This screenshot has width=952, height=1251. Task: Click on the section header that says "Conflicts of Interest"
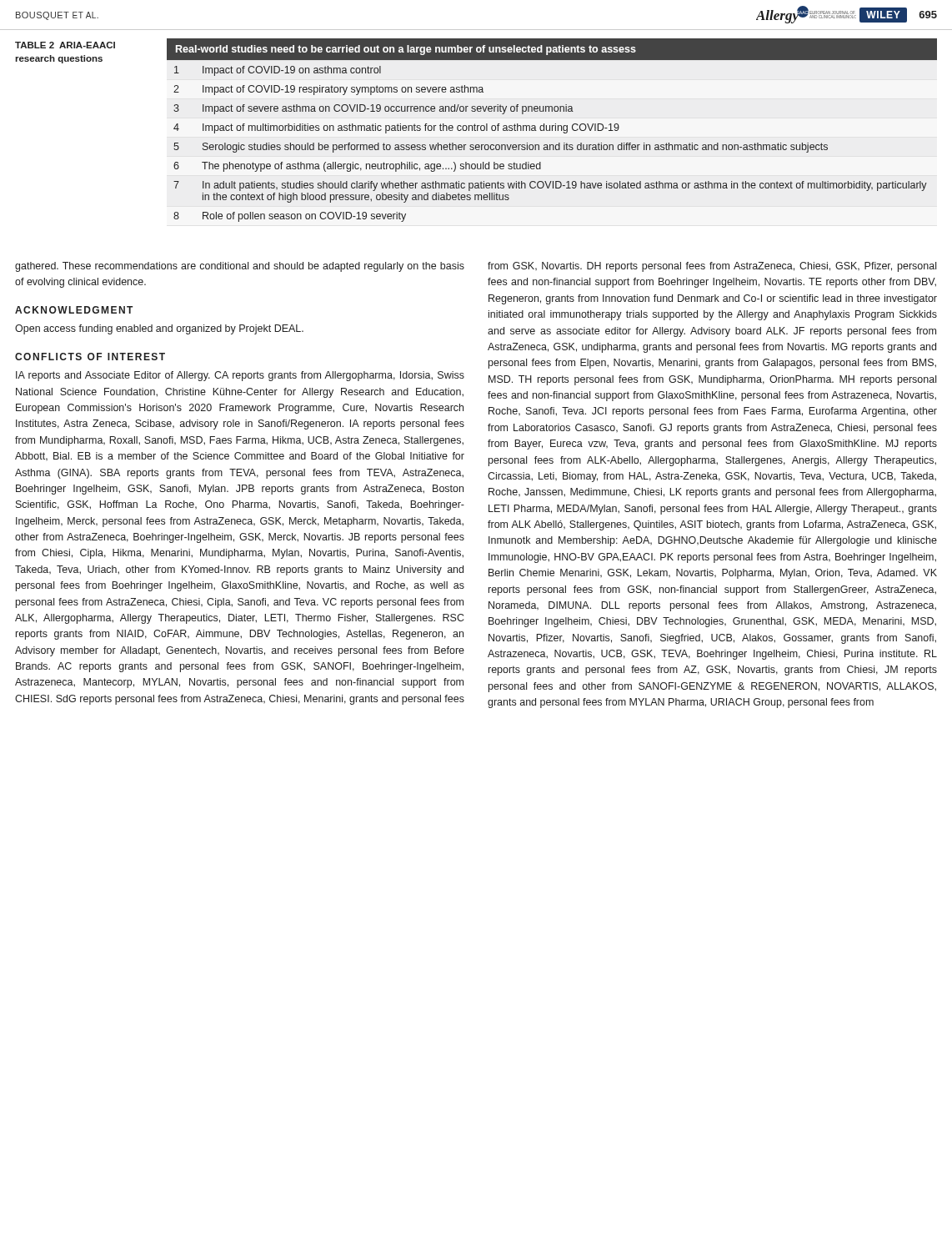click(x=91, y=357)
